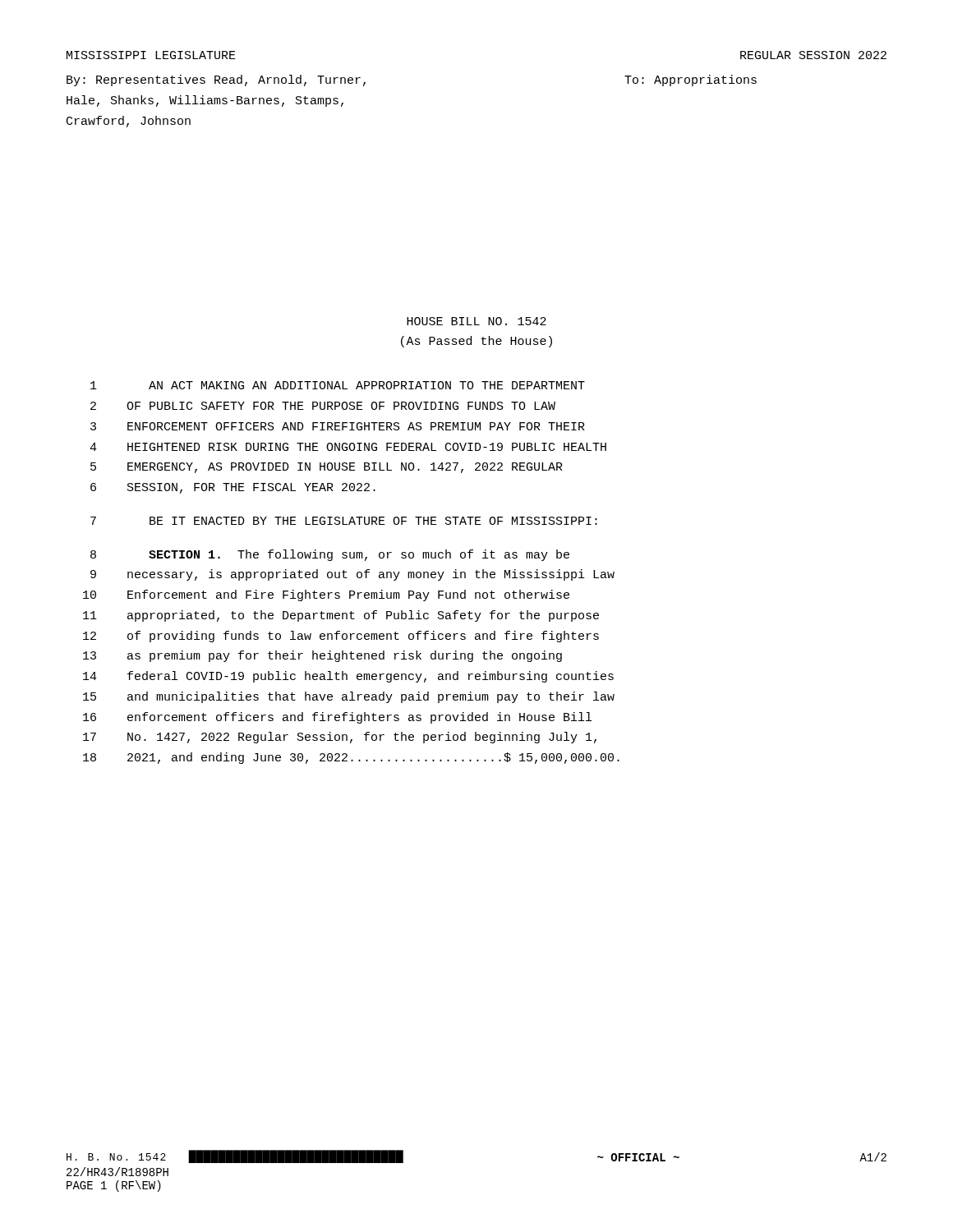Locate the text block starting "8 SECTION 1."
The image size is (953, 1232).
click(x=476, y=658)
